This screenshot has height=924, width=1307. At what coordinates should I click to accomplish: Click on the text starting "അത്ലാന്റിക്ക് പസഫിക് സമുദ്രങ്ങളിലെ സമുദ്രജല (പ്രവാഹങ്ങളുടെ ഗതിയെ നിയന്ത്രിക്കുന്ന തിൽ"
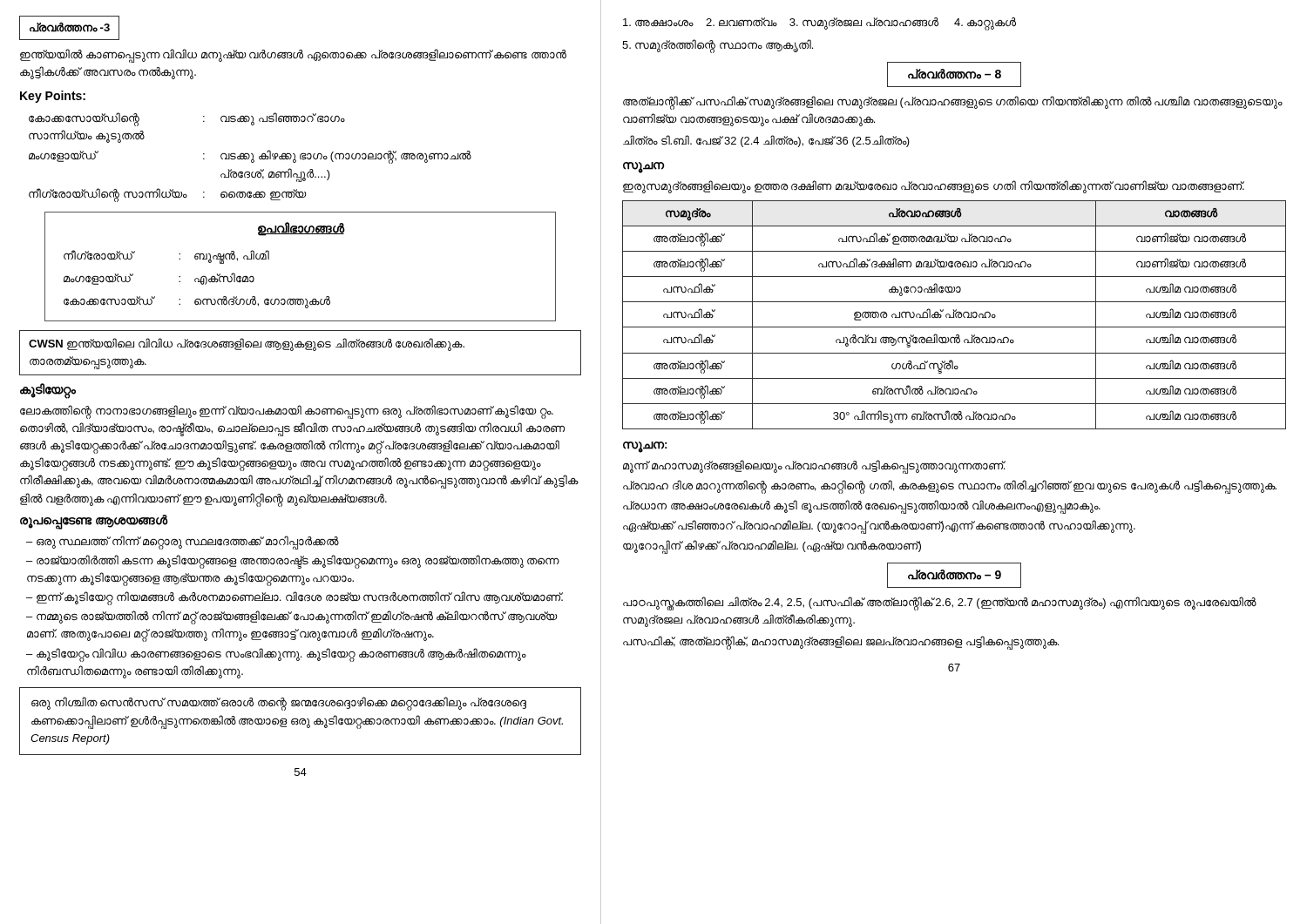click(x=952, y=110)
